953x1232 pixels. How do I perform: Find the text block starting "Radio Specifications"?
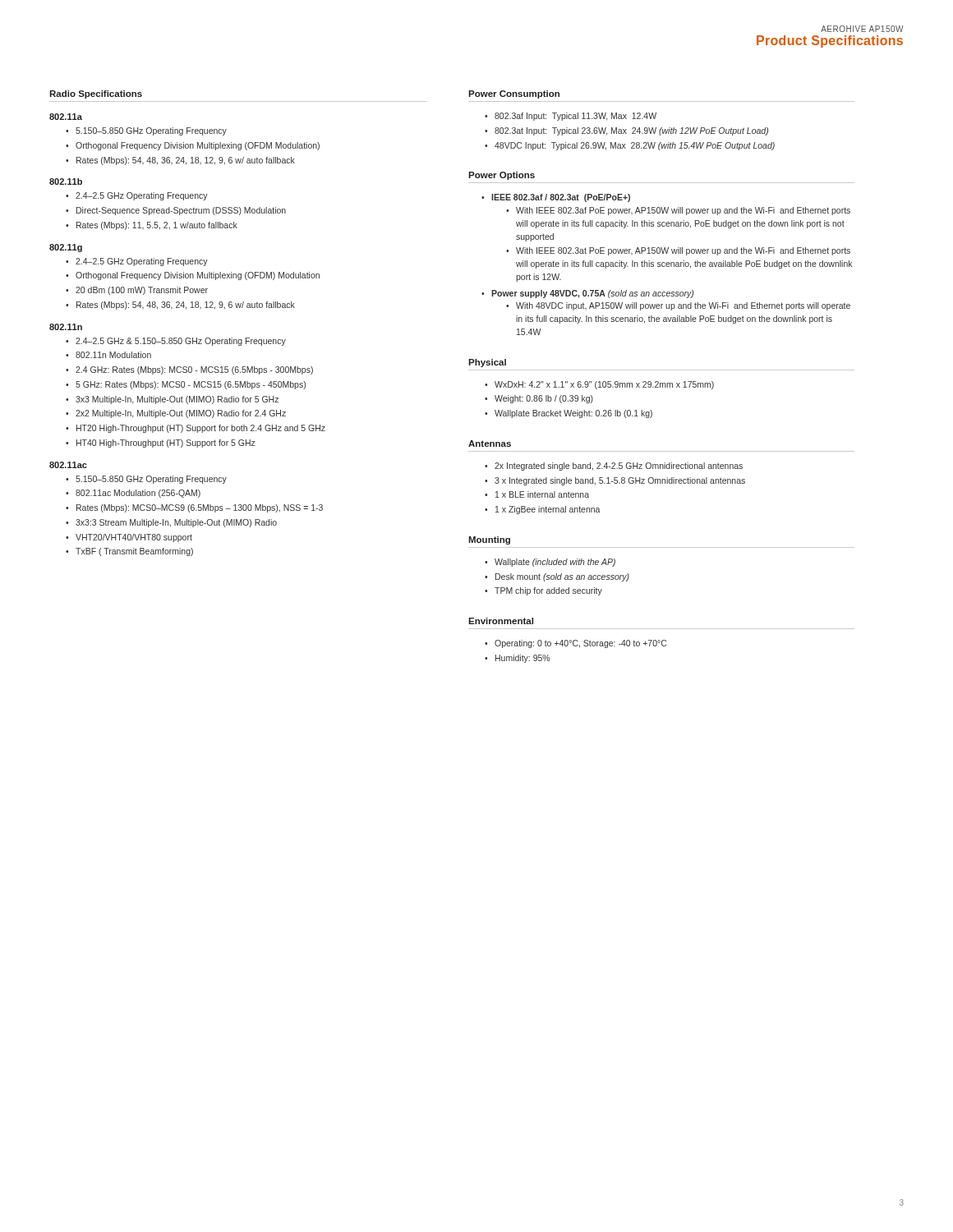click(96, 94)
